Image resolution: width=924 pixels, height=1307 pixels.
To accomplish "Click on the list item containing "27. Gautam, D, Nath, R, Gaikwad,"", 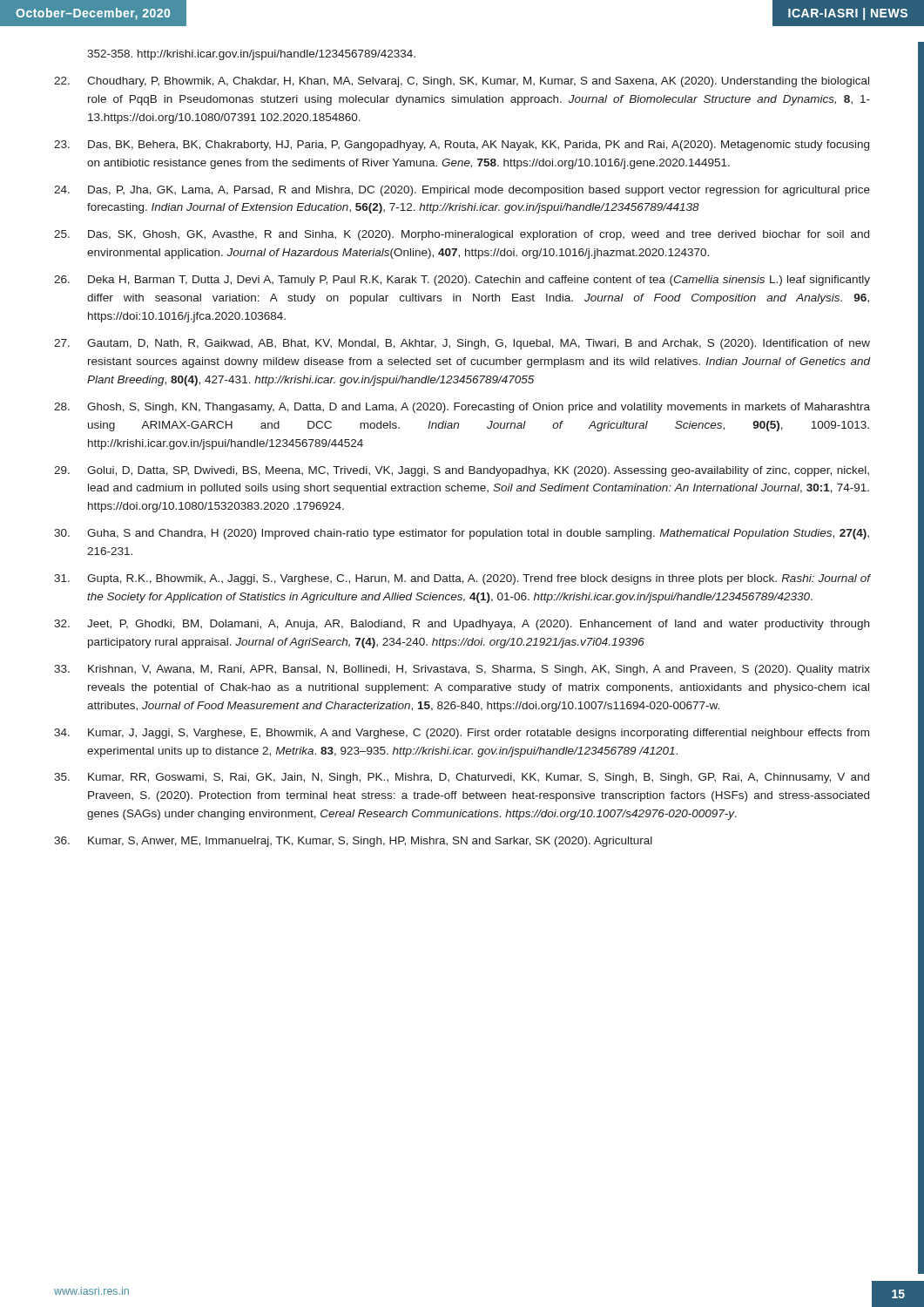I will [462, 362].
